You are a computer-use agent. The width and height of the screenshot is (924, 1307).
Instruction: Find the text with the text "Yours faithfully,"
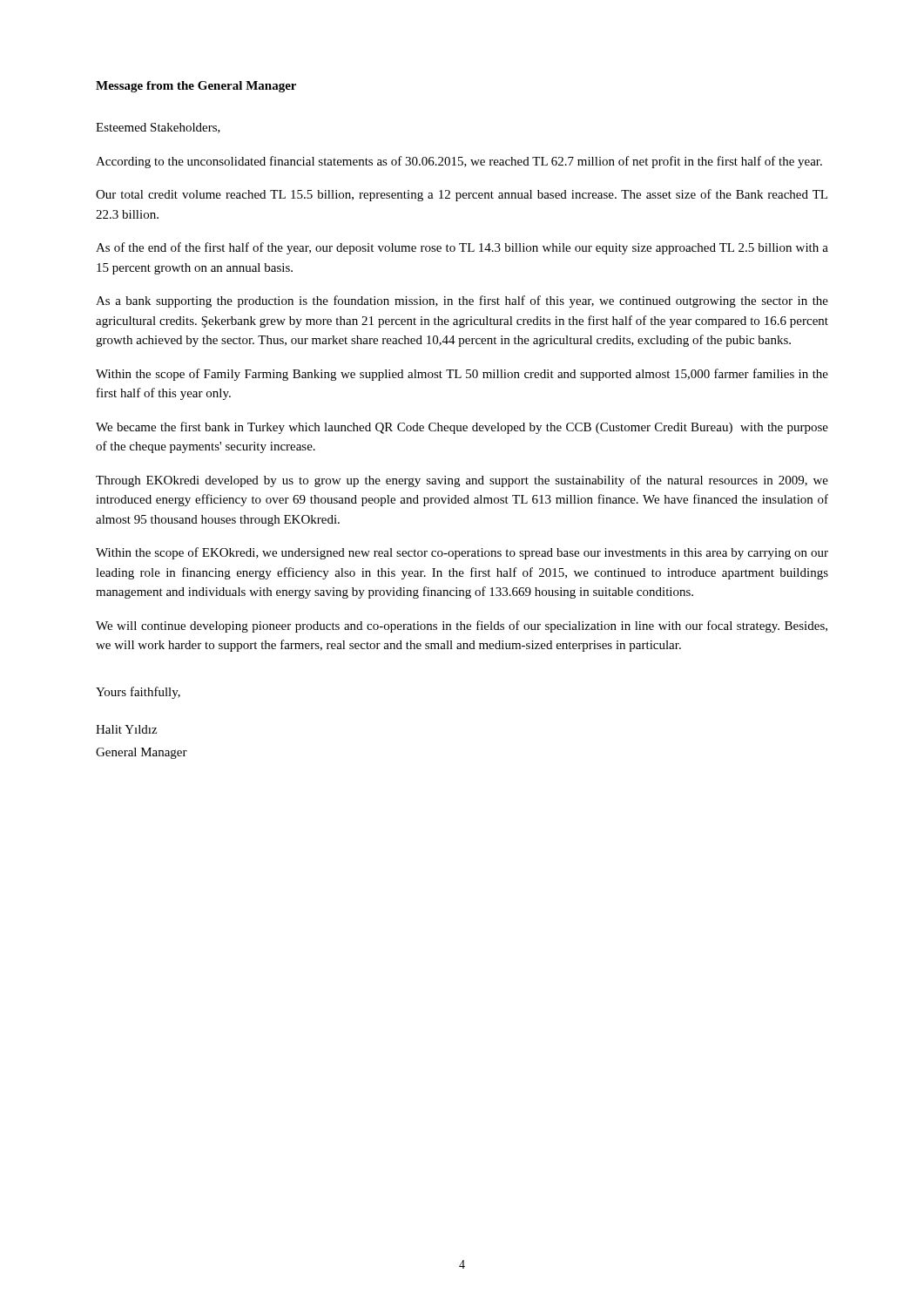138,691
